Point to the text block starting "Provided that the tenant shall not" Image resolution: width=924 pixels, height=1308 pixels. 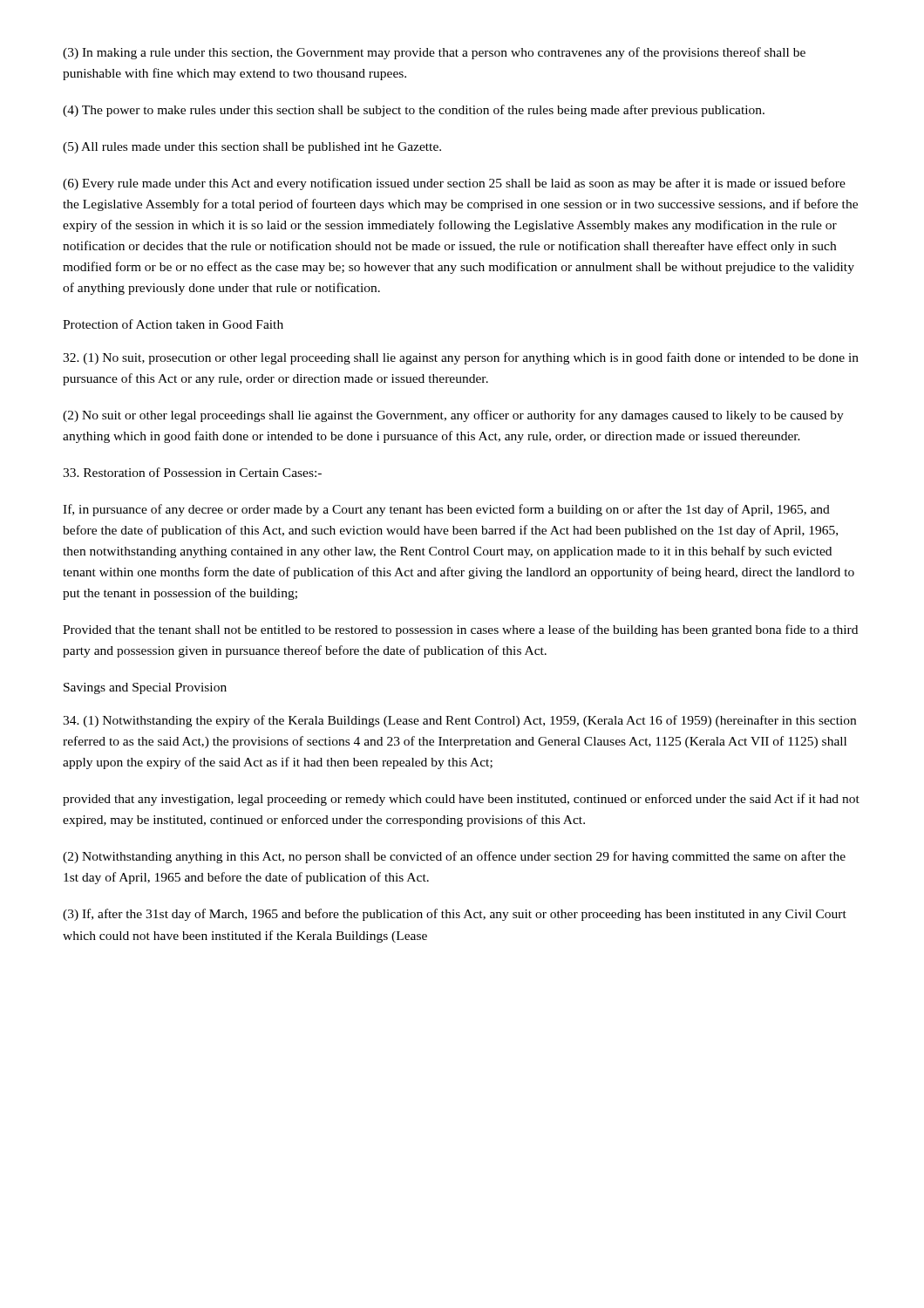tap(460, 640)
